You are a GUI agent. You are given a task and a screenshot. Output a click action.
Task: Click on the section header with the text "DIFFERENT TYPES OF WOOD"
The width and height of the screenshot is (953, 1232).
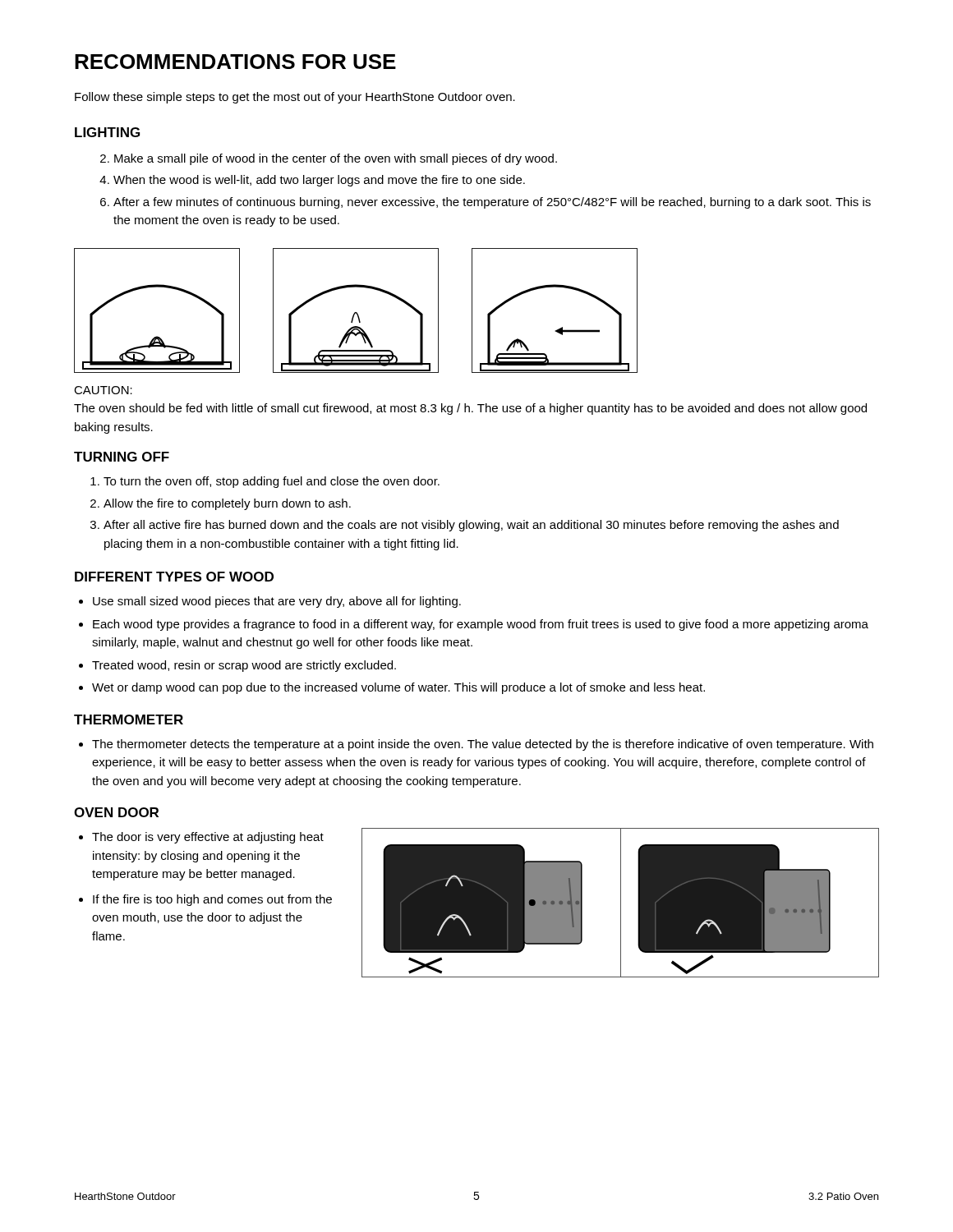pos(174,577)
